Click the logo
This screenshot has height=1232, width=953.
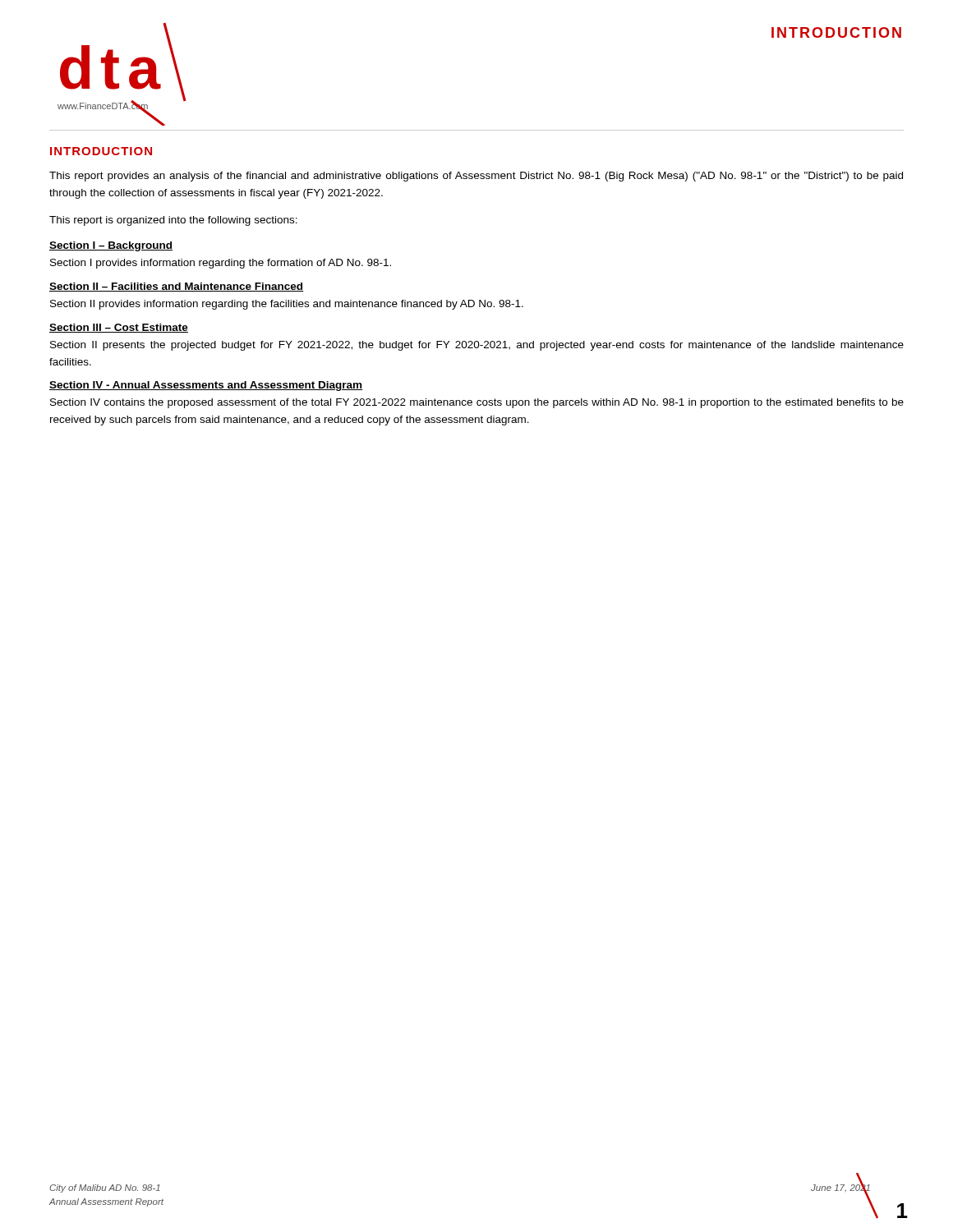coord(125,70)
